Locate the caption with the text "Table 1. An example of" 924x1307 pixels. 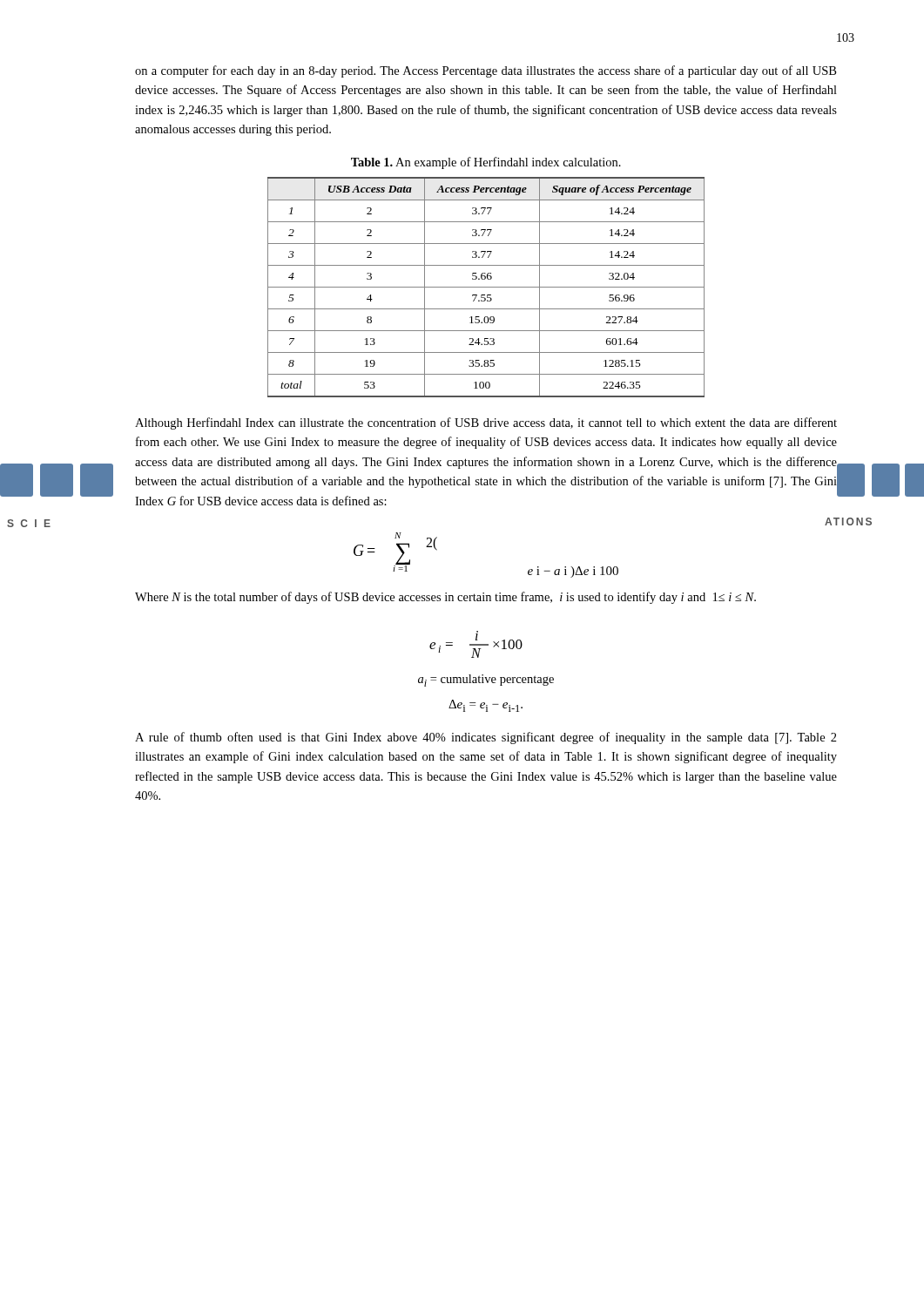coord(486,162)
